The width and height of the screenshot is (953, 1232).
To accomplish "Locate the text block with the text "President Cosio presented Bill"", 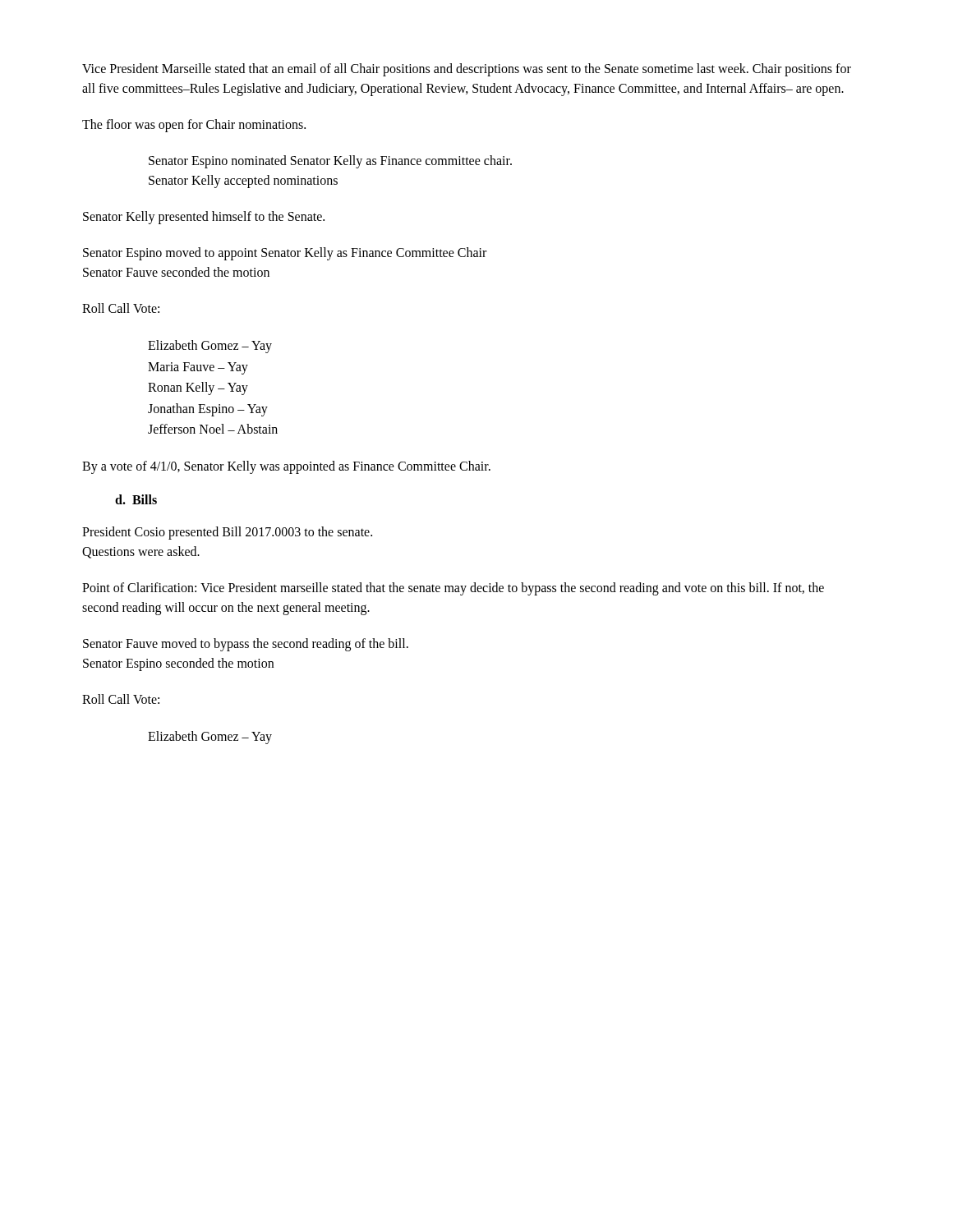I will tap(227, 533).
